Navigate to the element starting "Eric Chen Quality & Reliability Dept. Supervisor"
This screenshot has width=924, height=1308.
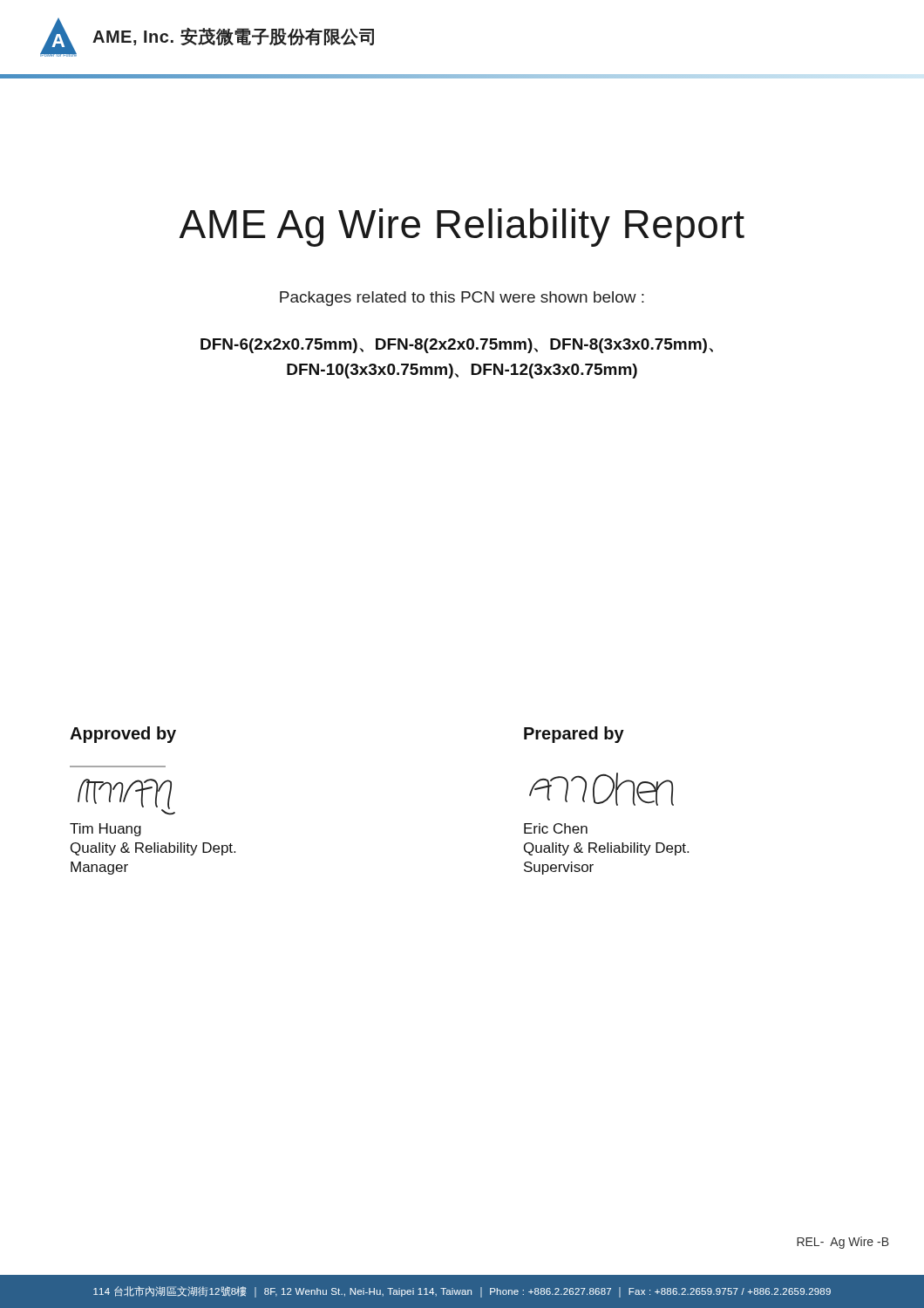(689, 848)
